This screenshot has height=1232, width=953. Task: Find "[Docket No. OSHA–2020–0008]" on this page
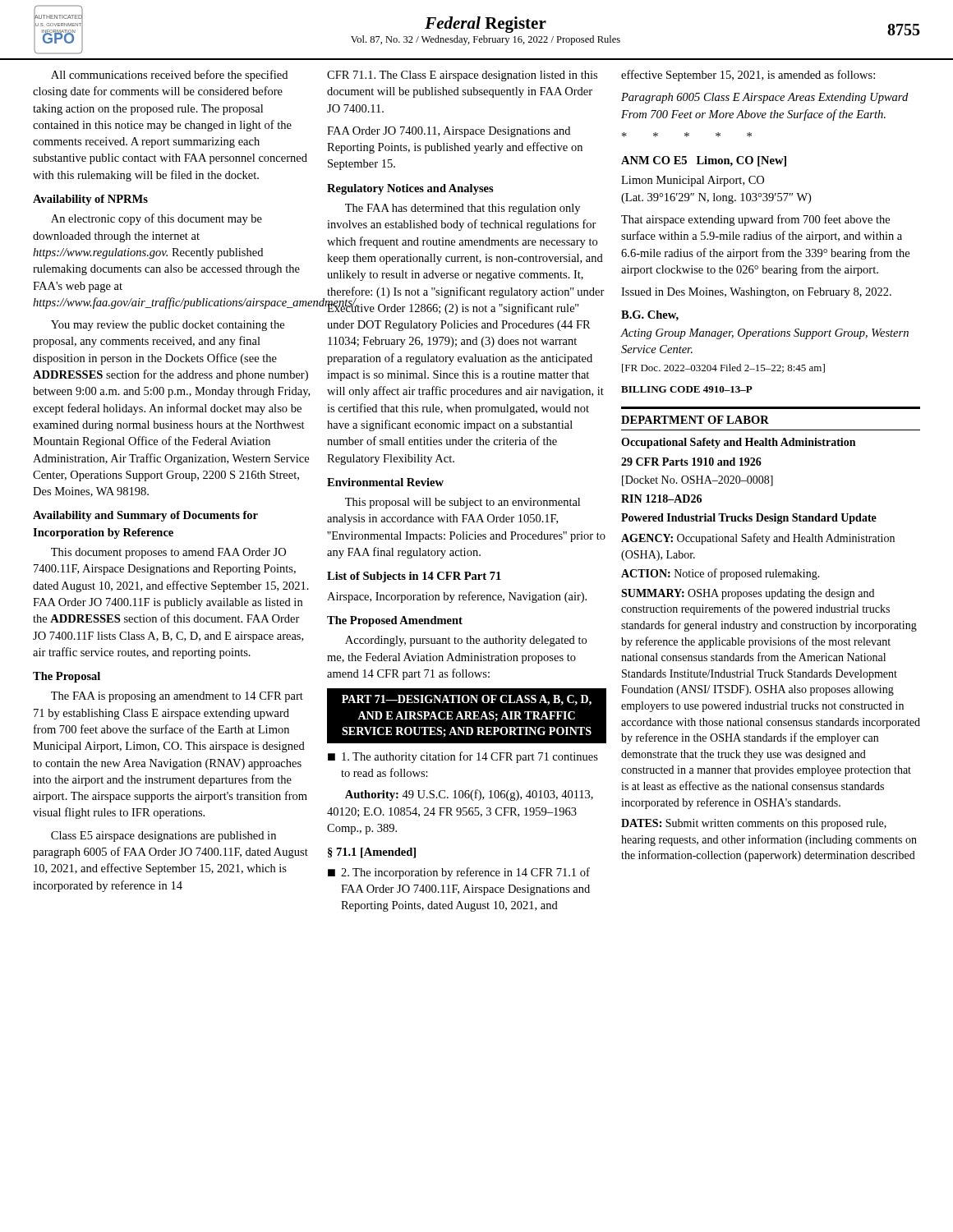pyautogui.click(x=697, y=480)
